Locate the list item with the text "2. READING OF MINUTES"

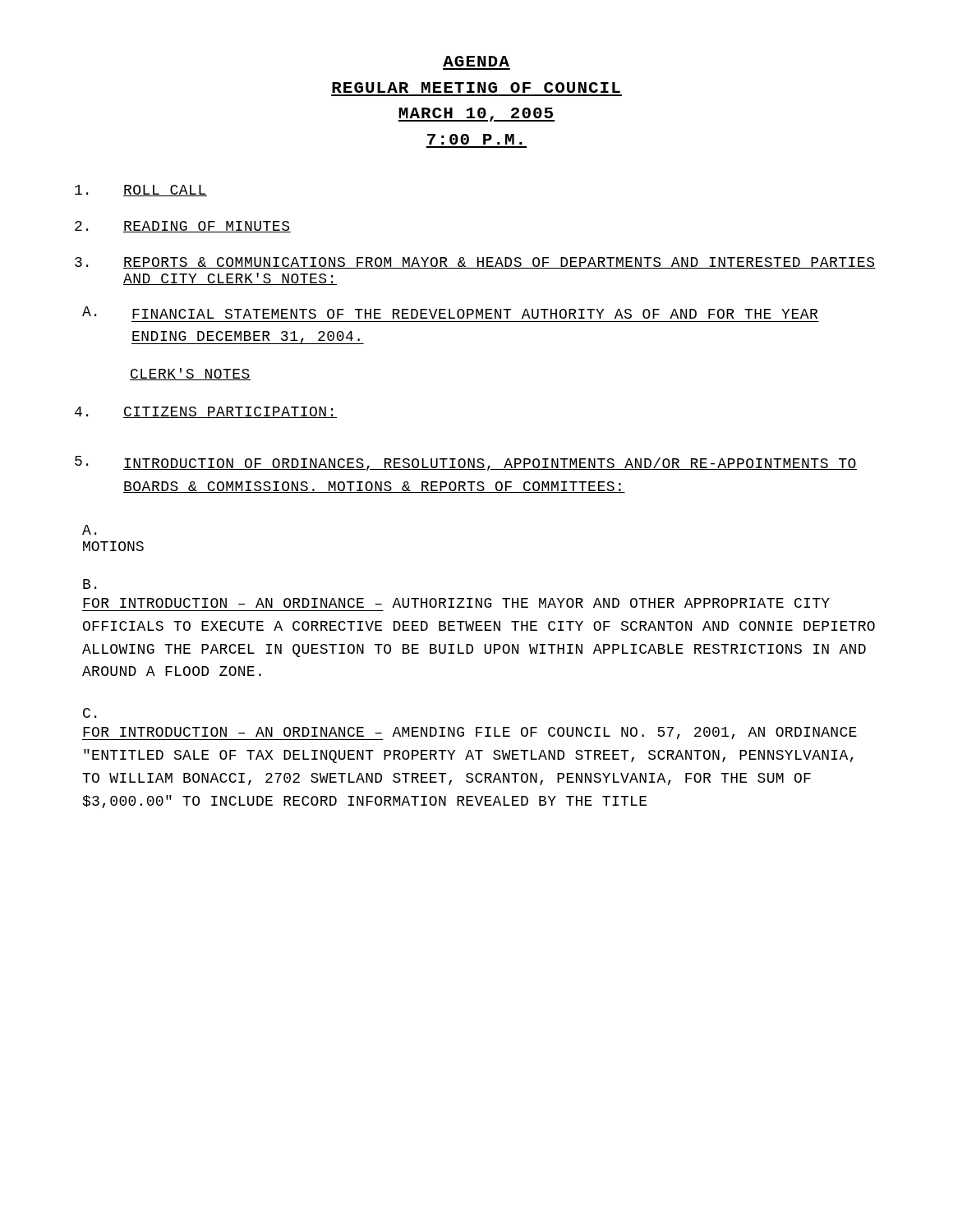(x=183, y=227)
